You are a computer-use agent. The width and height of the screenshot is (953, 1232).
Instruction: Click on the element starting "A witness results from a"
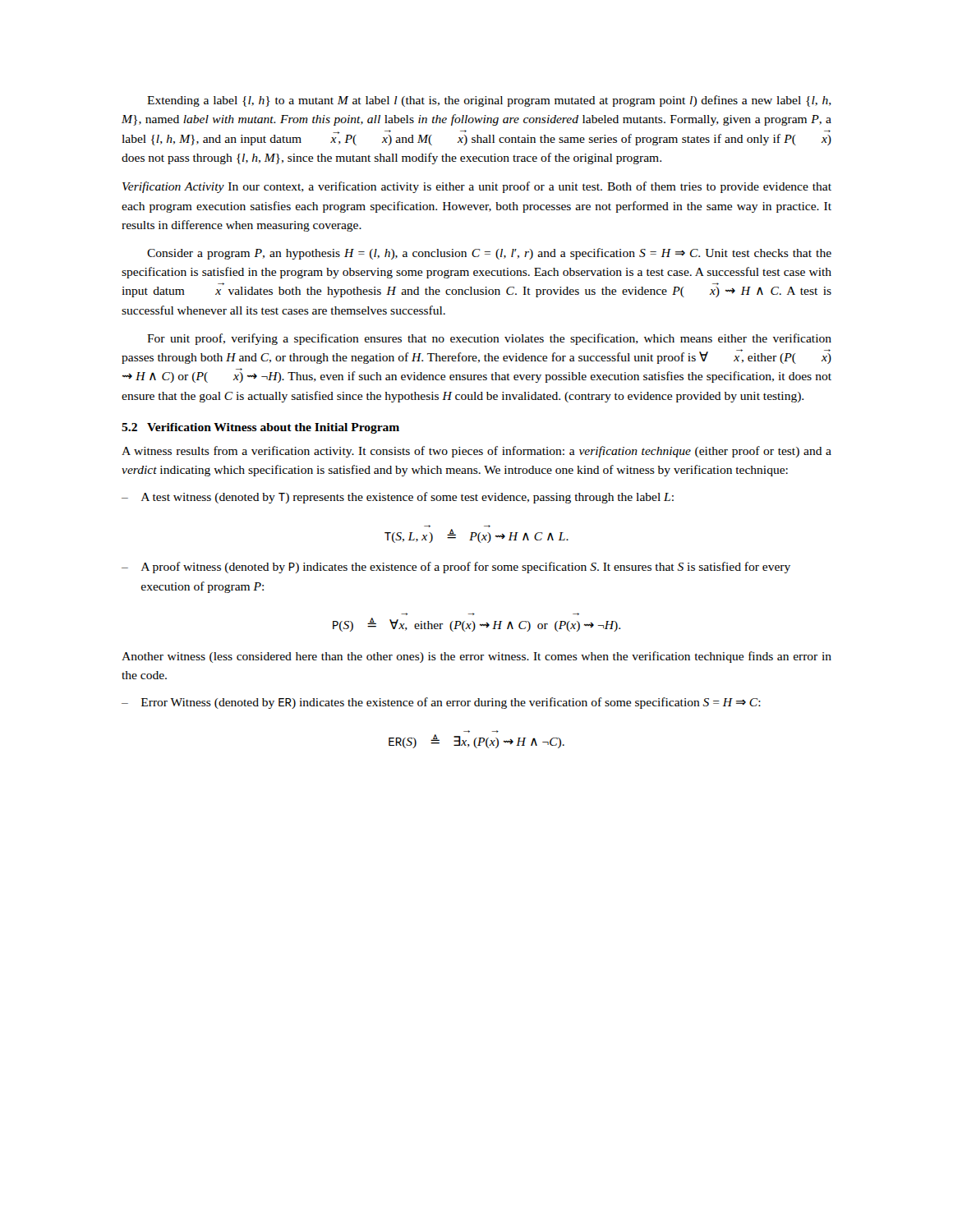(476, 460)
